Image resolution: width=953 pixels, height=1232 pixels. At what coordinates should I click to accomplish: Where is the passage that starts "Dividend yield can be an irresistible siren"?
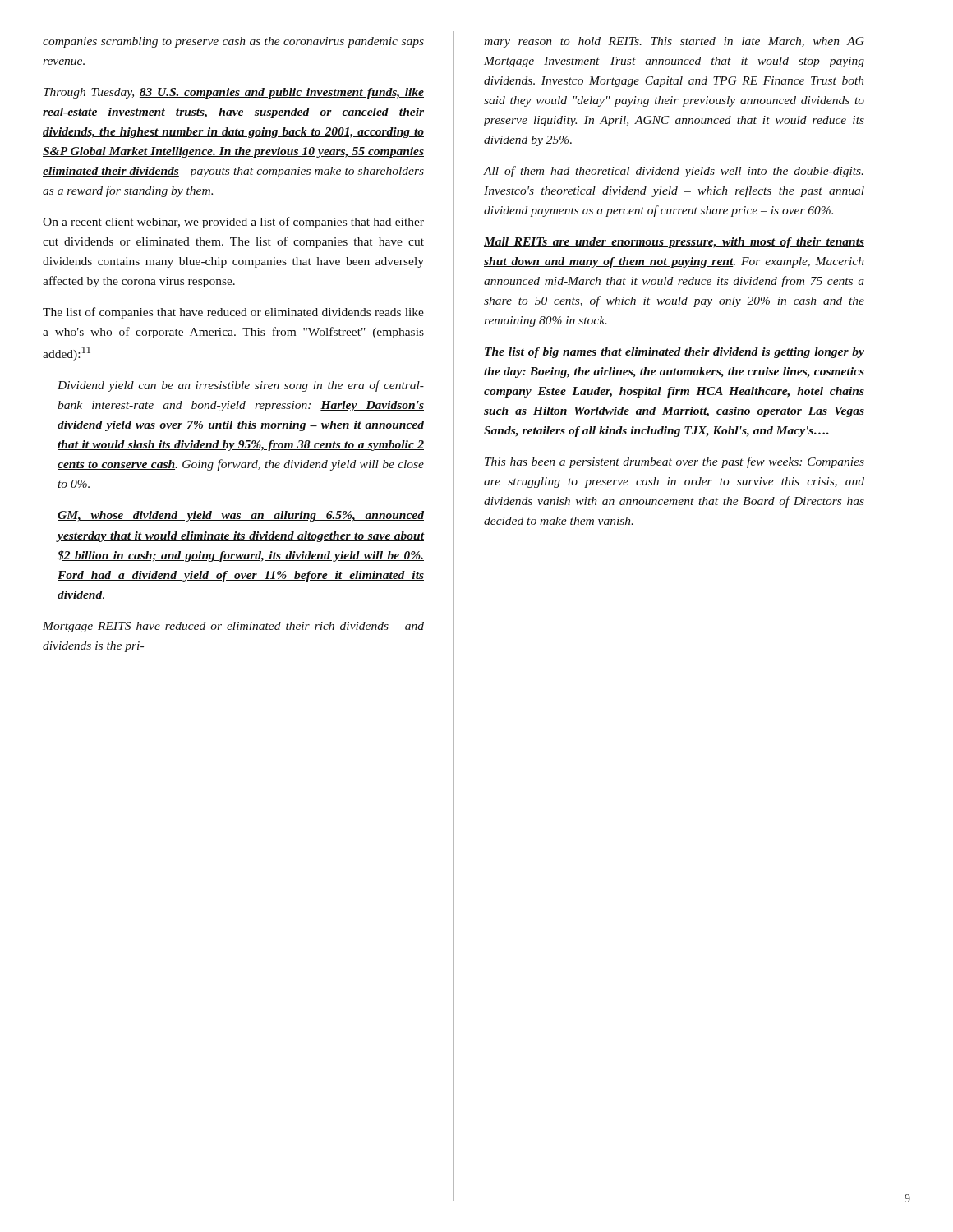click(241, 434)
